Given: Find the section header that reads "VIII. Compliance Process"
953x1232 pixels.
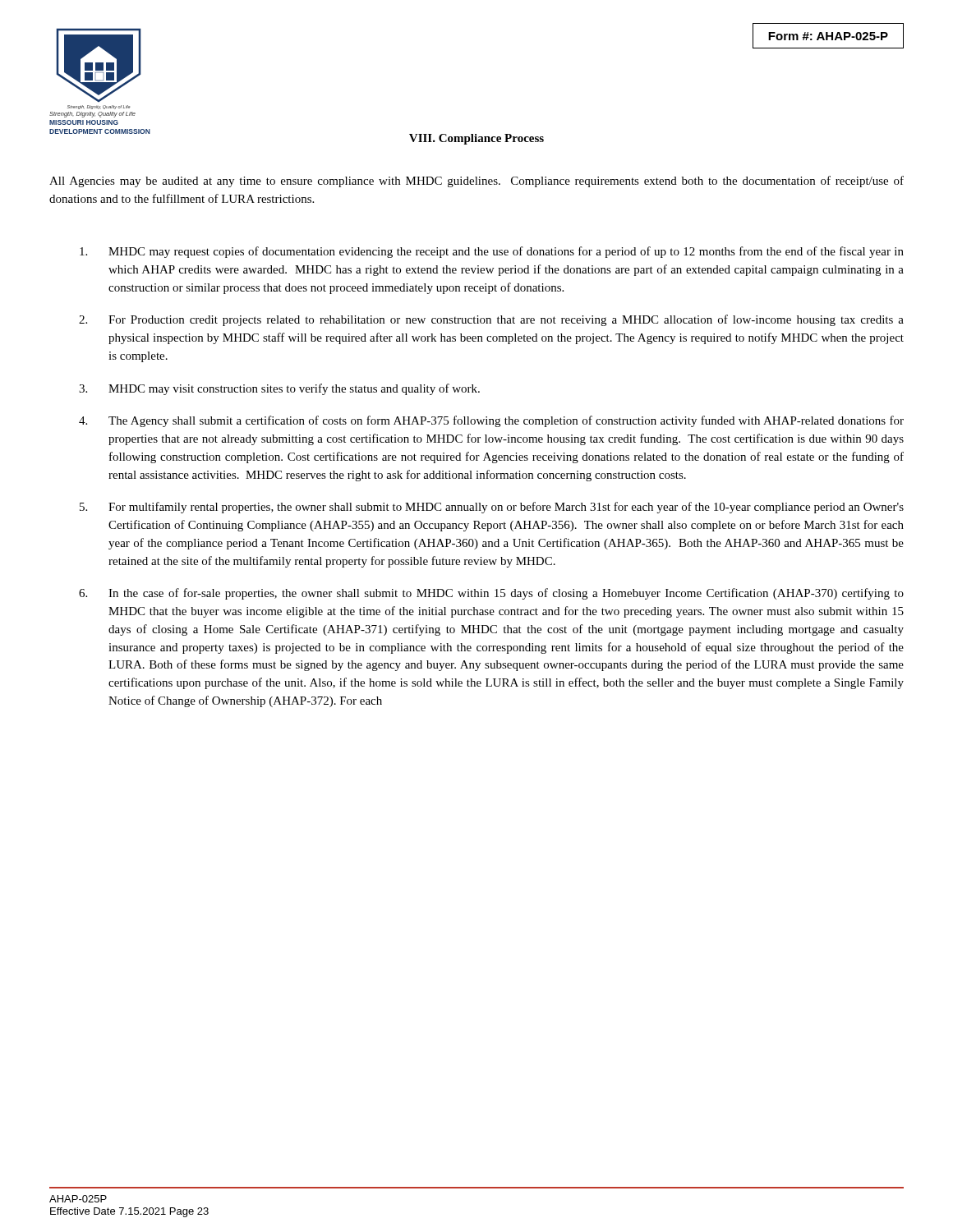Looking at the screenshot, I should click(476, 138).
